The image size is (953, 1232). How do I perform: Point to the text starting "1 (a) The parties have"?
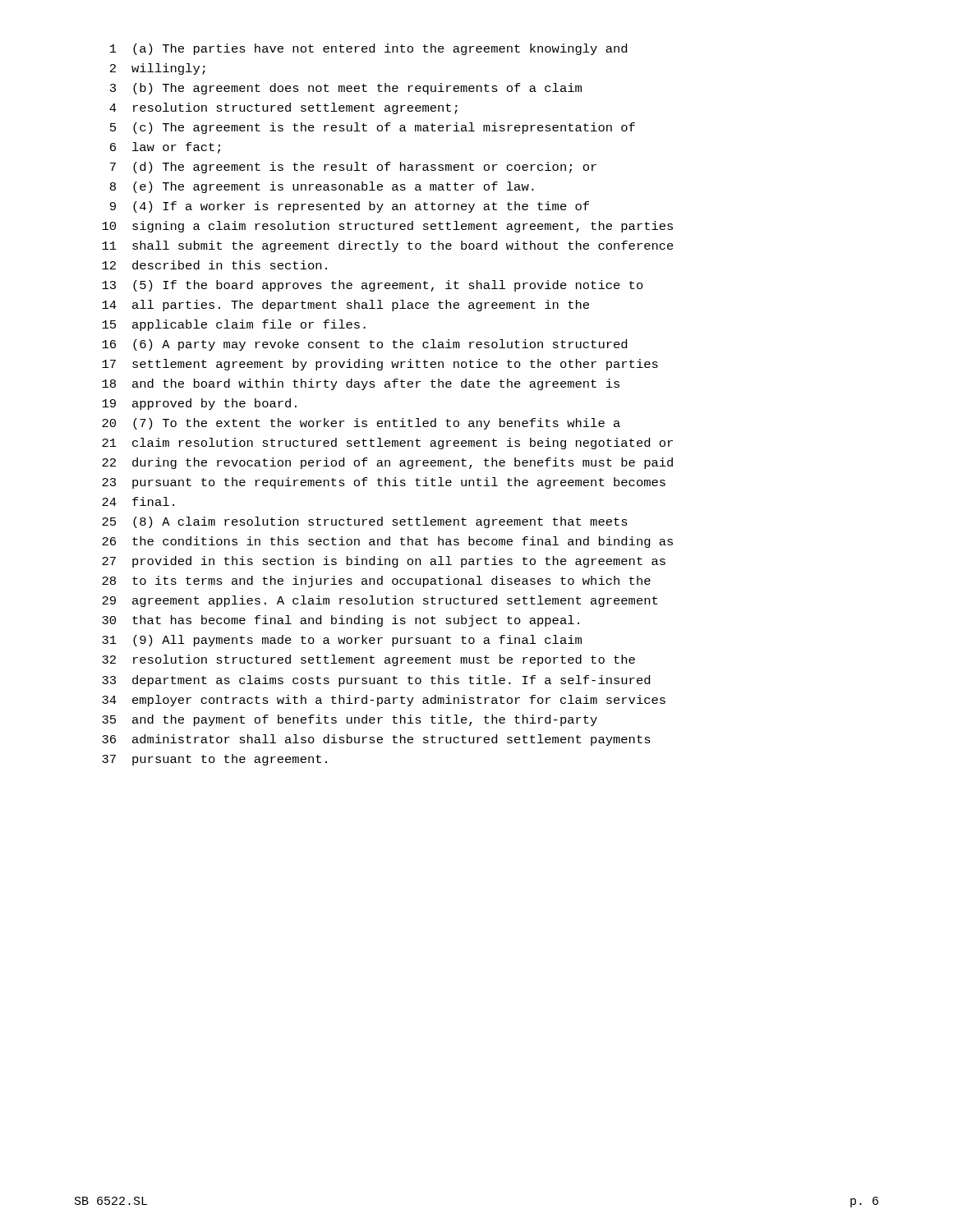[x=476, y=59]
